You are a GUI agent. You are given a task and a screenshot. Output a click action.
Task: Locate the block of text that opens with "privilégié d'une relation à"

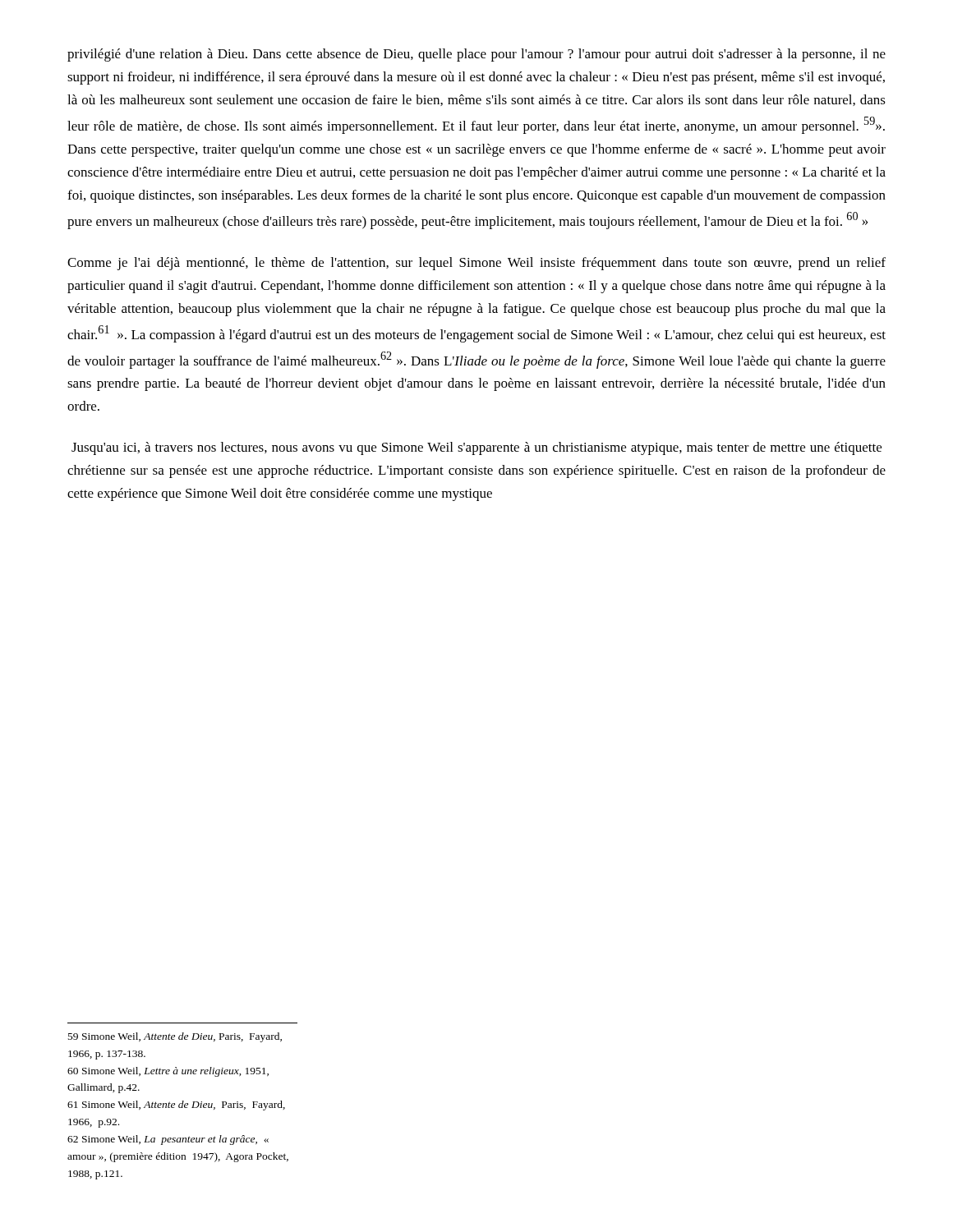[476, 137]
